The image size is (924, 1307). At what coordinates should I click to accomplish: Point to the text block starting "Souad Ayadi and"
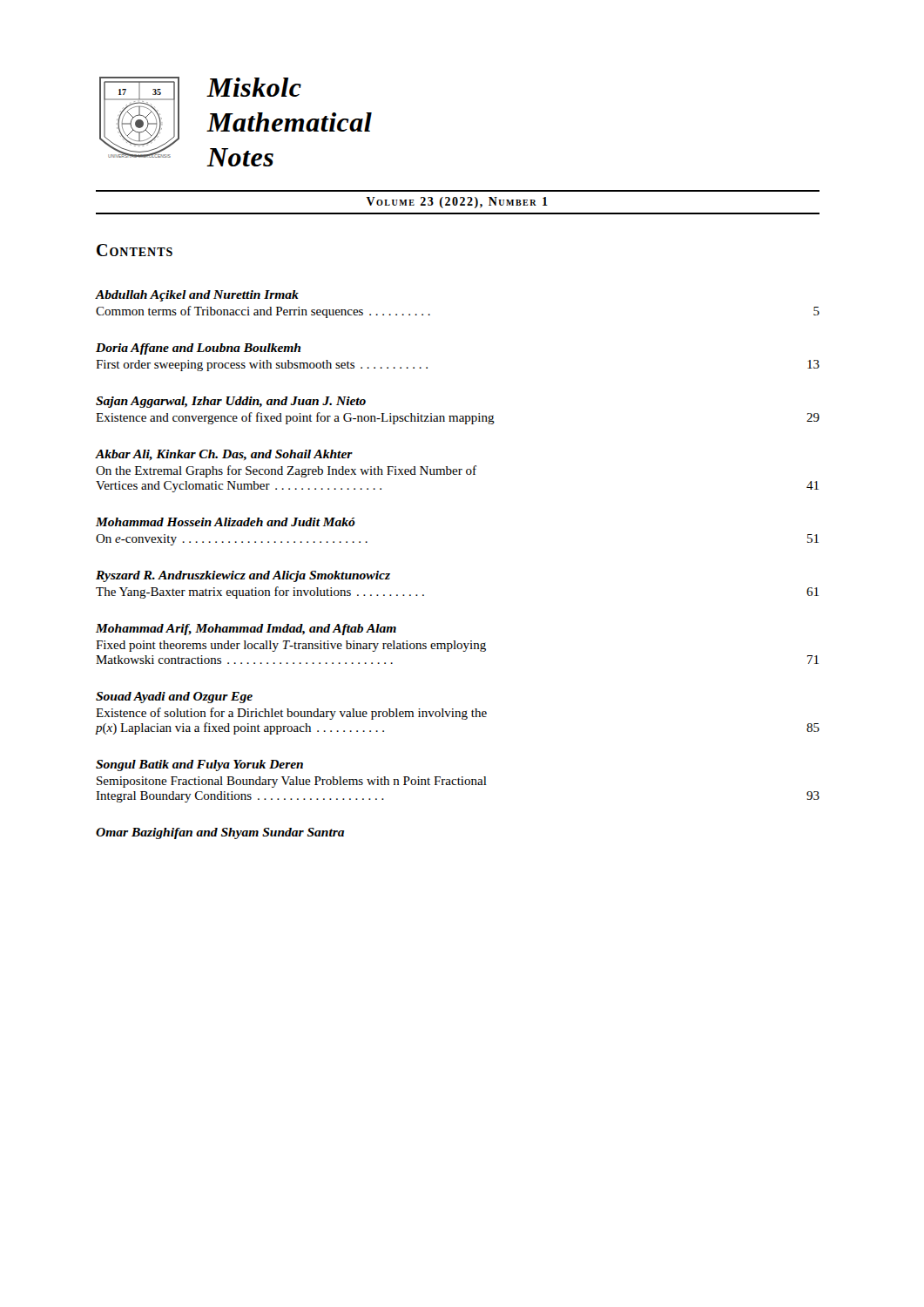click(x=458, y=712)
